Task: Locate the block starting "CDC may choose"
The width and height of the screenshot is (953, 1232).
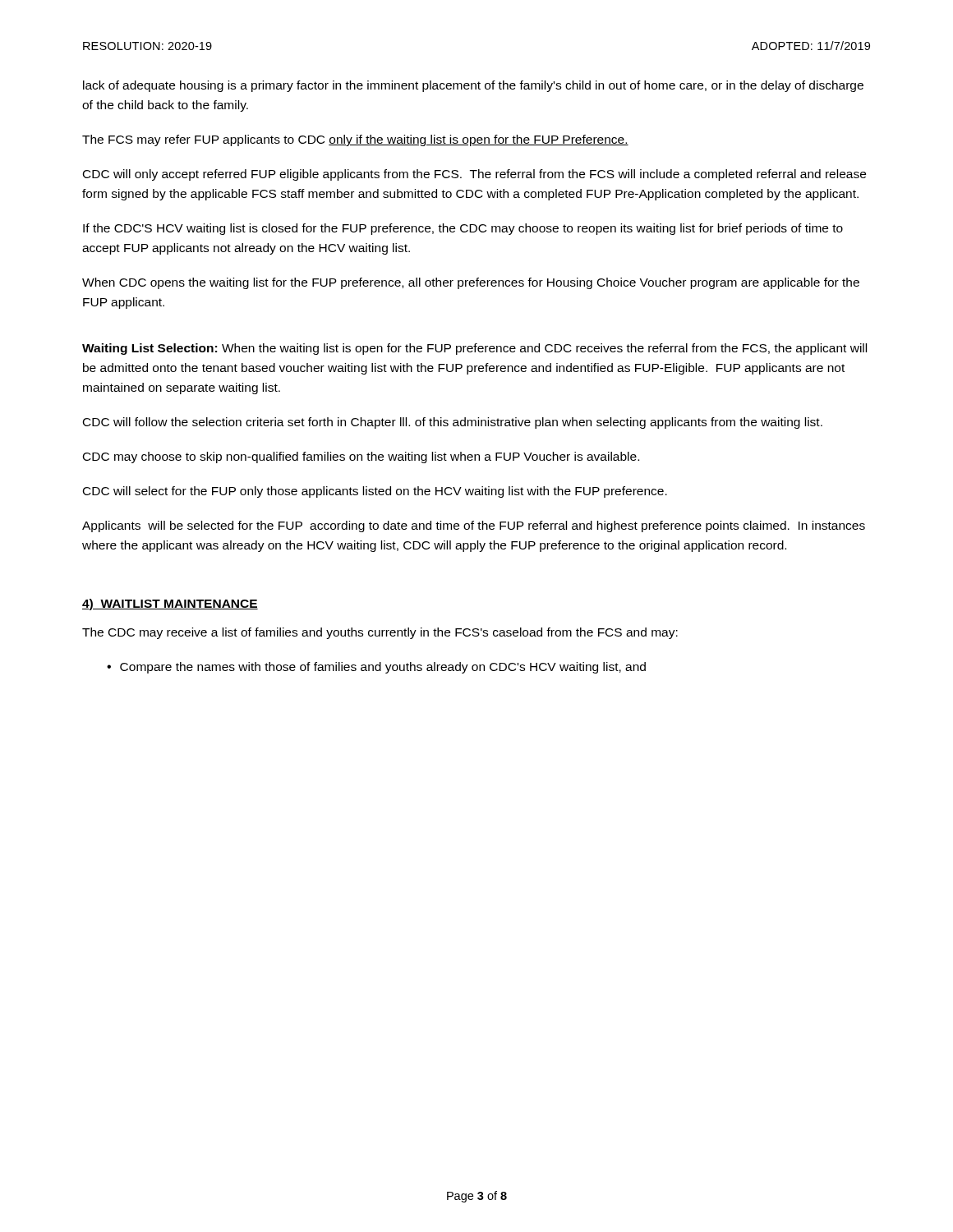Action: 361,456
